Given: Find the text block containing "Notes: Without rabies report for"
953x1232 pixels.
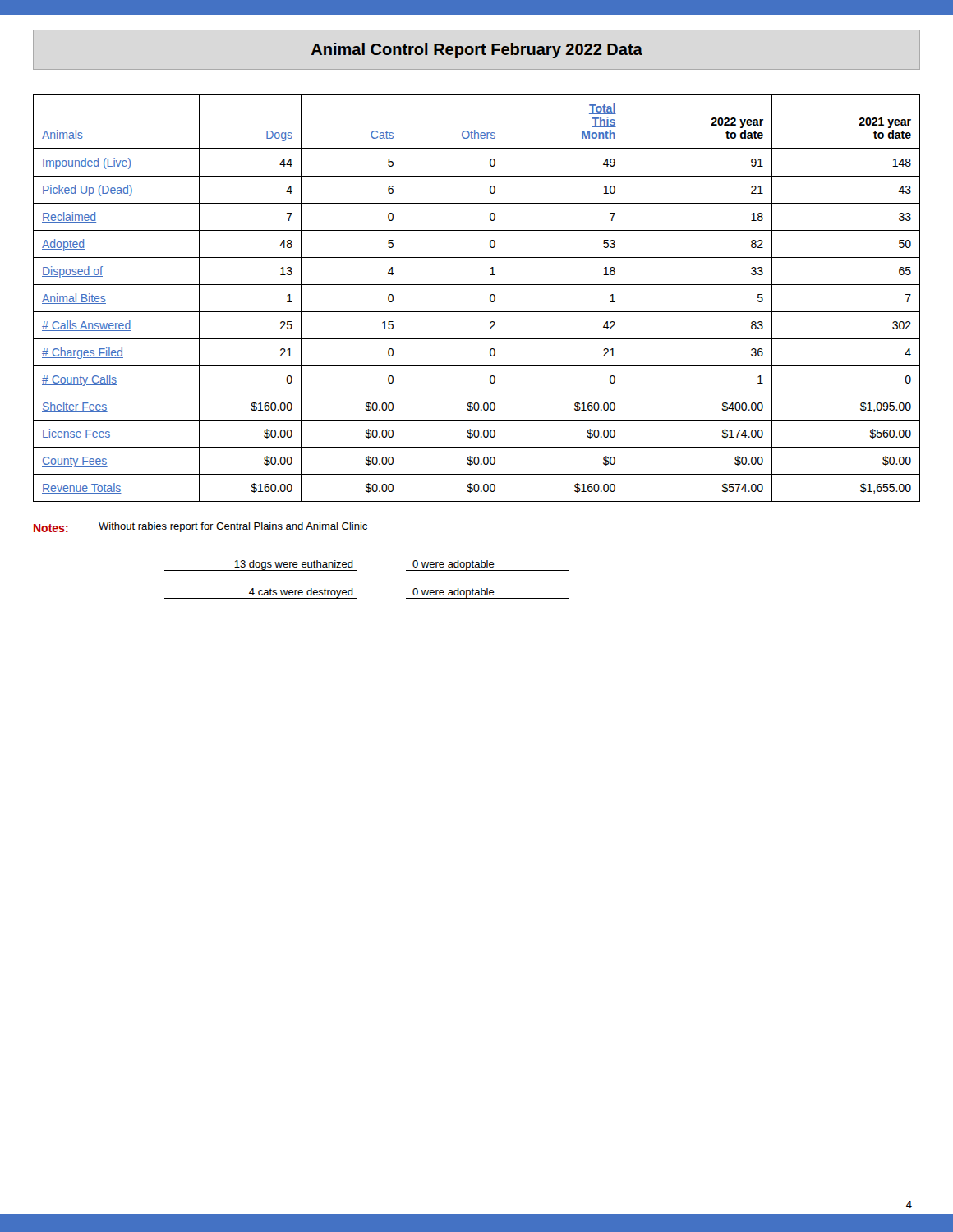Looking at the screenshot, I should (200, 527).
